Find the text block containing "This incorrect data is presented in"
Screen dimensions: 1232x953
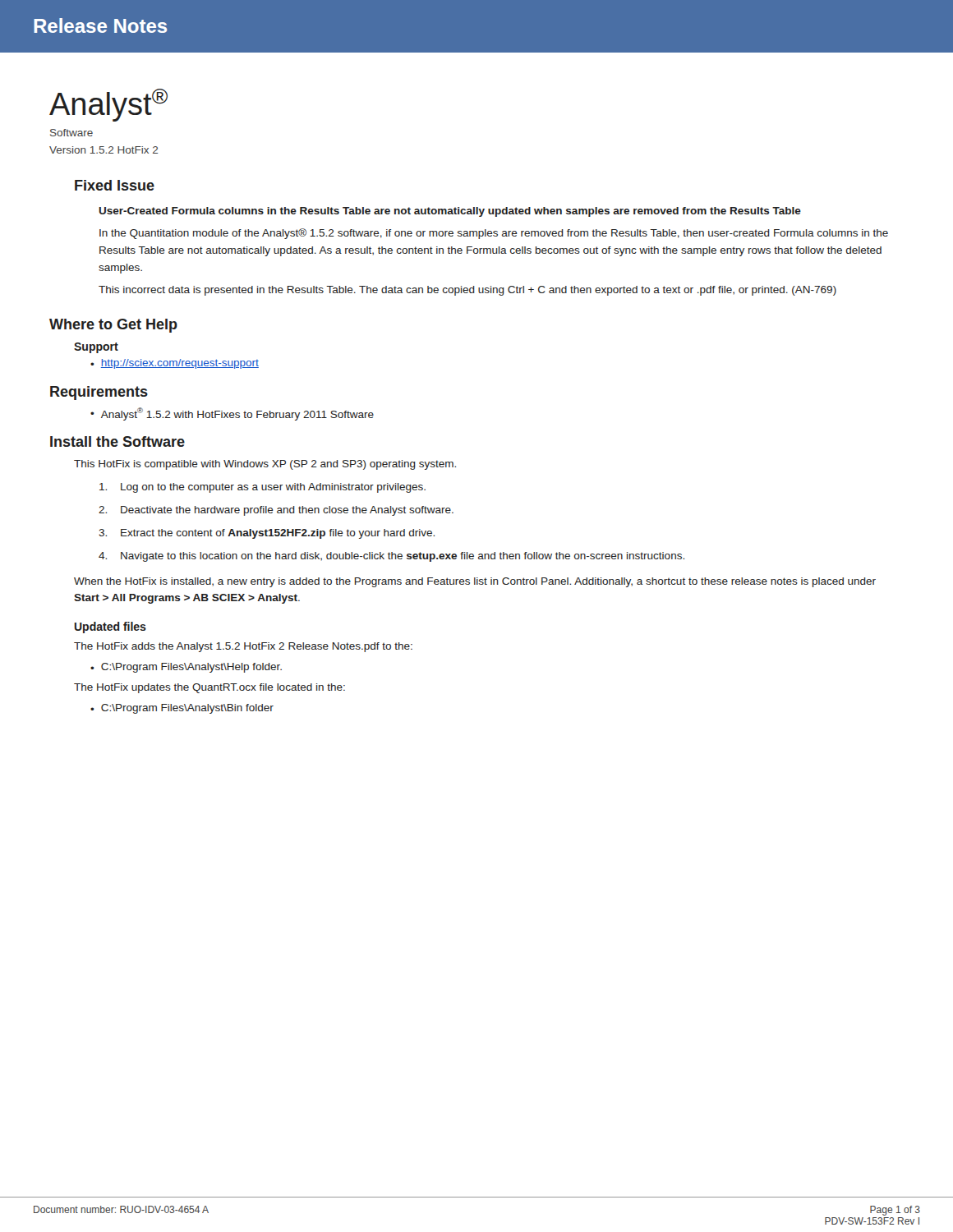click(467, 289)
